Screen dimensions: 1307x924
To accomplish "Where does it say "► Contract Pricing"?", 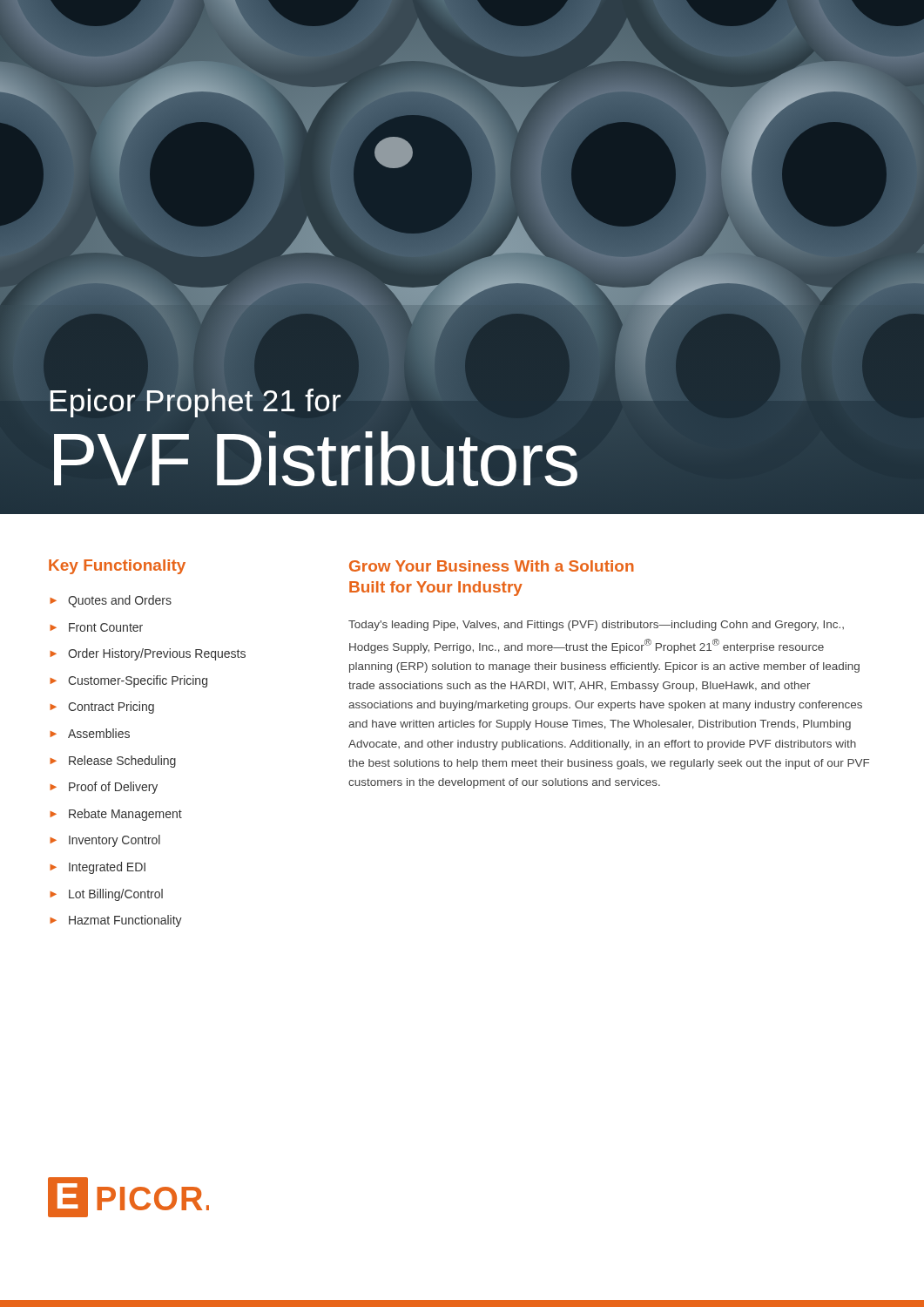I will coord(101,708).
